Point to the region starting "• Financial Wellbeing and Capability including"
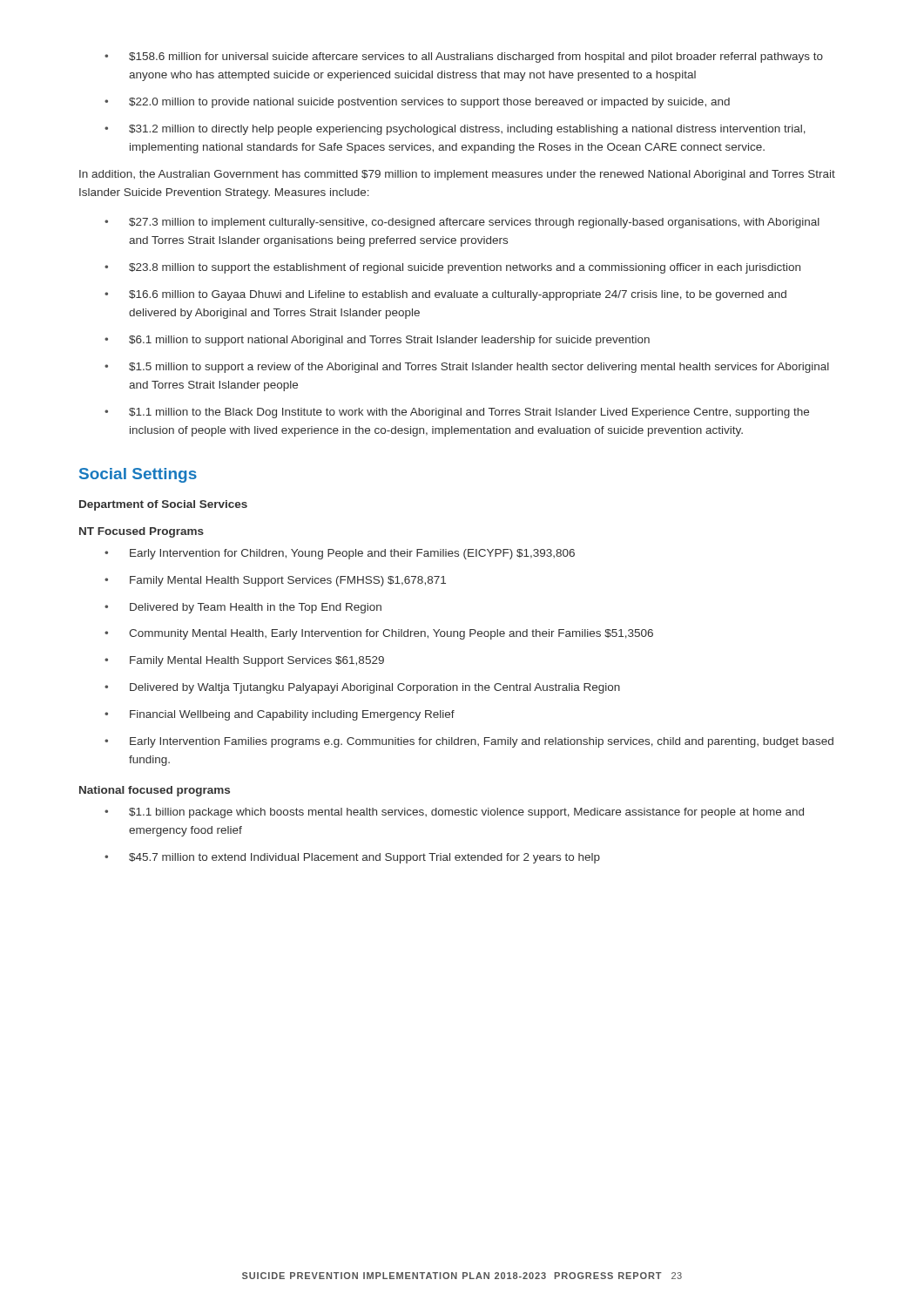Screen dimensions: 1307x924 [280, 715]
